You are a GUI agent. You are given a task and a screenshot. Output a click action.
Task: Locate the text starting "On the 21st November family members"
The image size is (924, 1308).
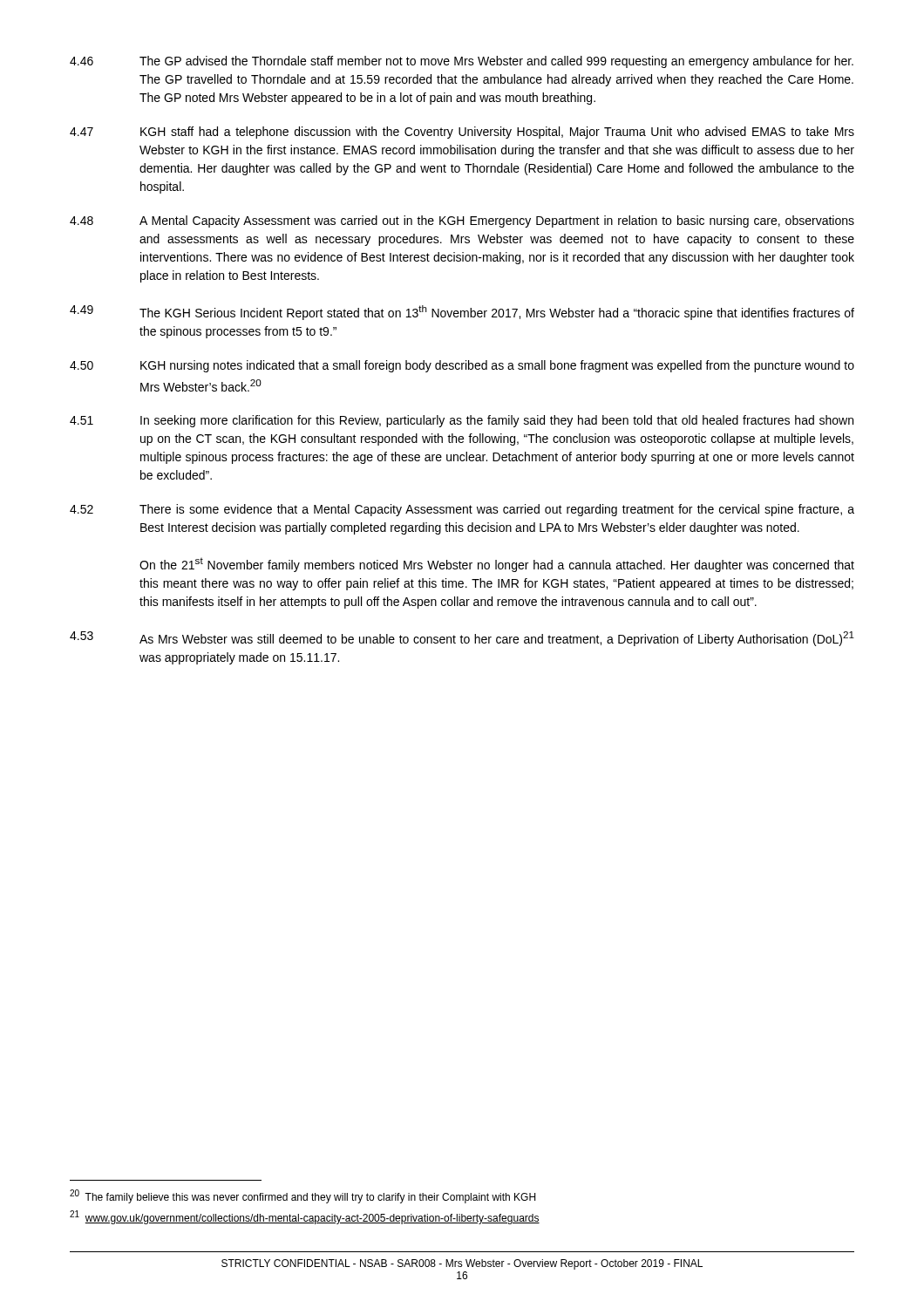click(x=497, y=582)
